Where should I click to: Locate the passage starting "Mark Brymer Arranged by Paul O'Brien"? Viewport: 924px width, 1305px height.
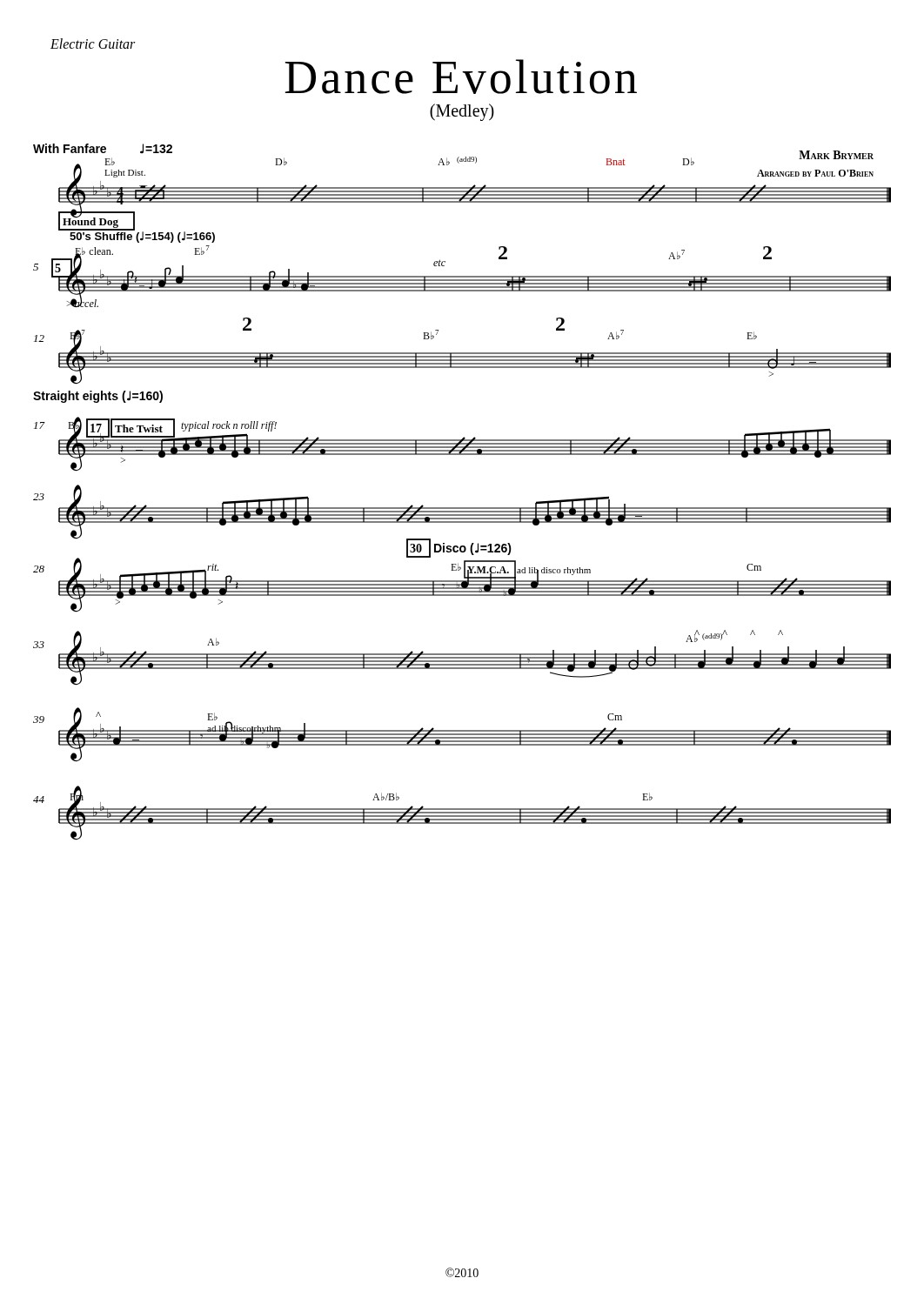pyautogui.click(x=815, y=164)
